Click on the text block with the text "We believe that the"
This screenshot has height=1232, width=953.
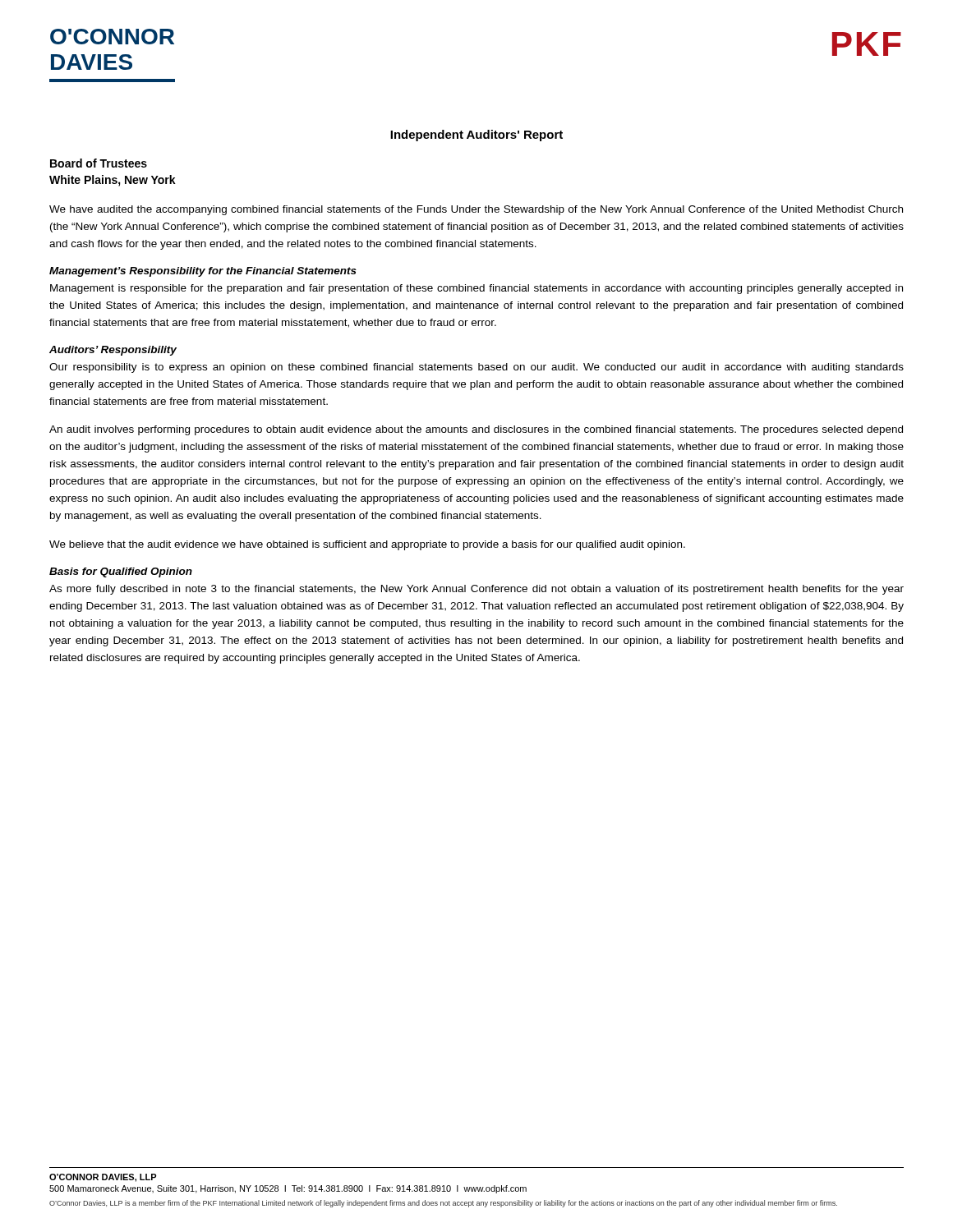point(368,544)
